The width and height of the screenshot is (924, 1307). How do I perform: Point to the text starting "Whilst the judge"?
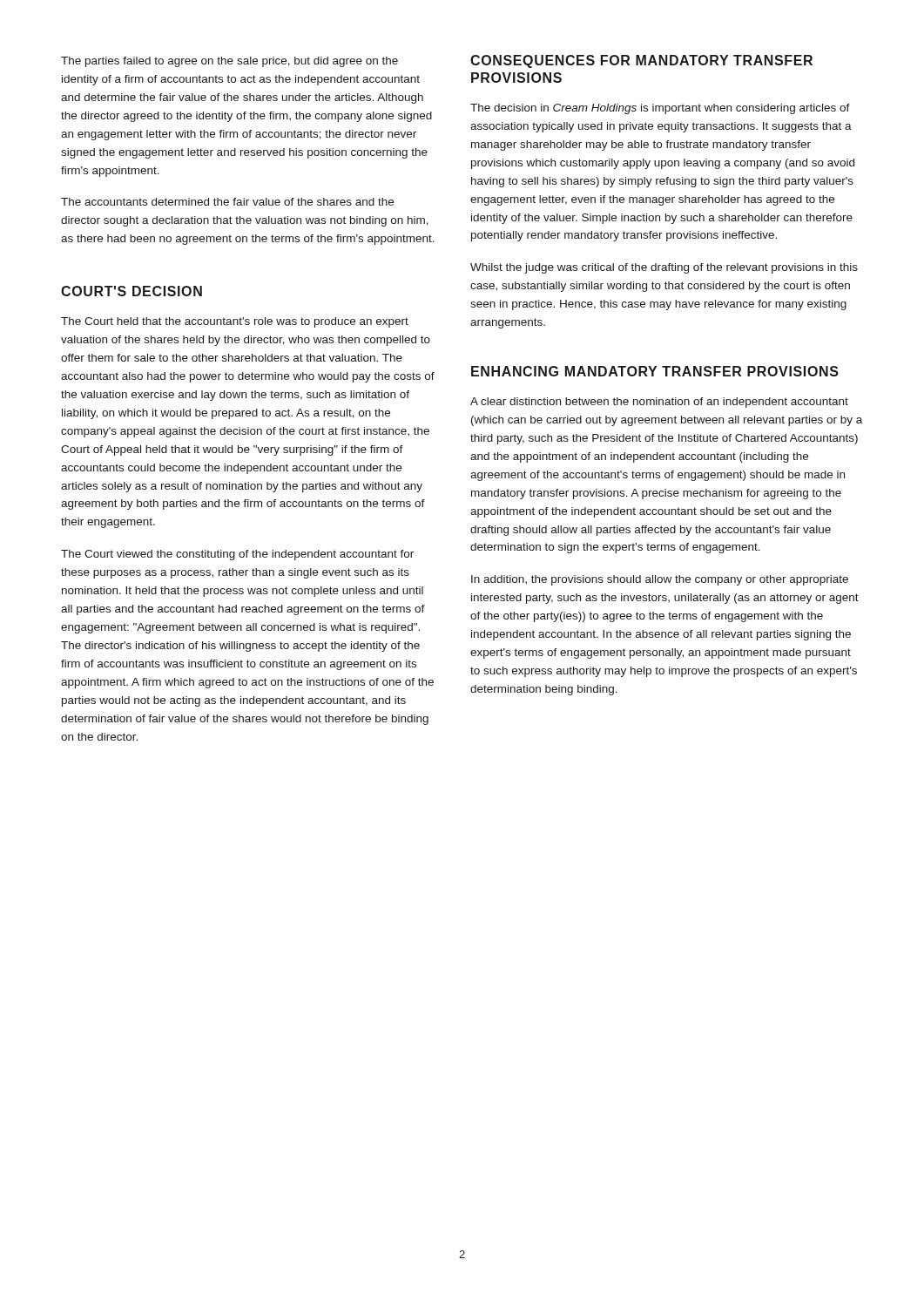point(664,295)
